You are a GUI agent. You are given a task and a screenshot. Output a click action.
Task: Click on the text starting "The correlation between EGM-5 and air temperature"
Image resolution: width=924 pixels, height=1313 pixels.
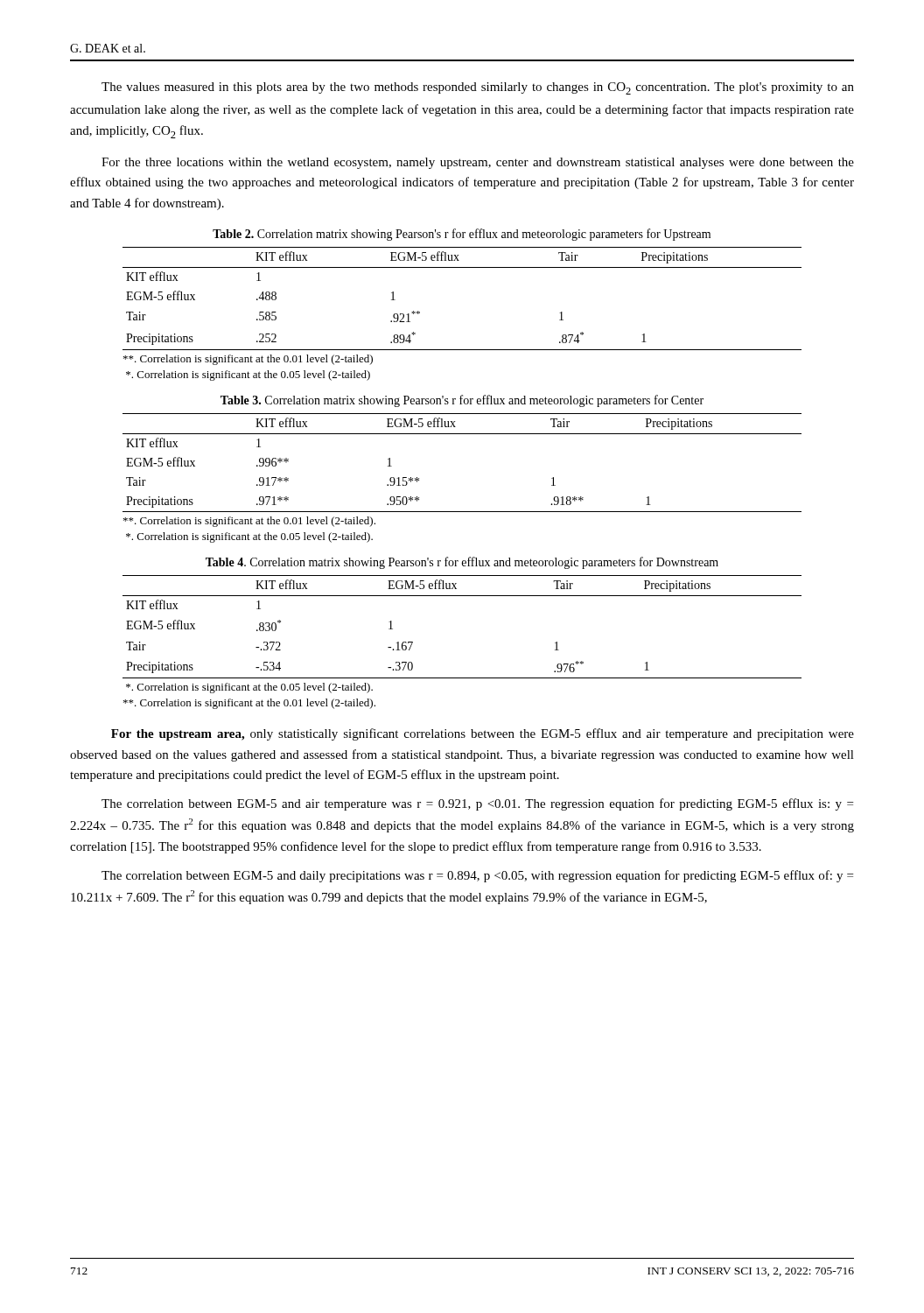pyautogui.click(x=462, y=825)
